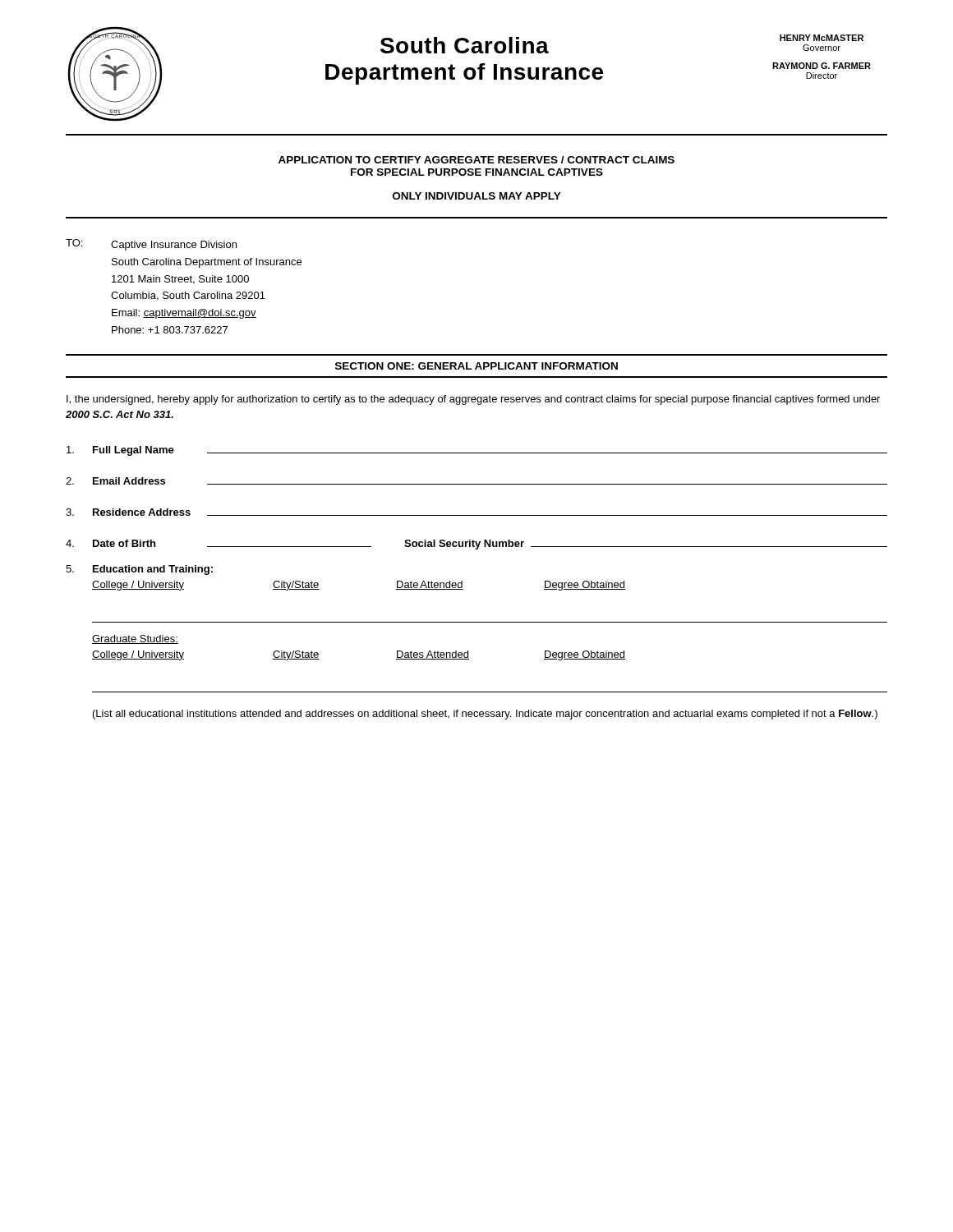The image size is (953, 1232).
Task: Find "2. Email Address" on this page
Action: point(476,478)
